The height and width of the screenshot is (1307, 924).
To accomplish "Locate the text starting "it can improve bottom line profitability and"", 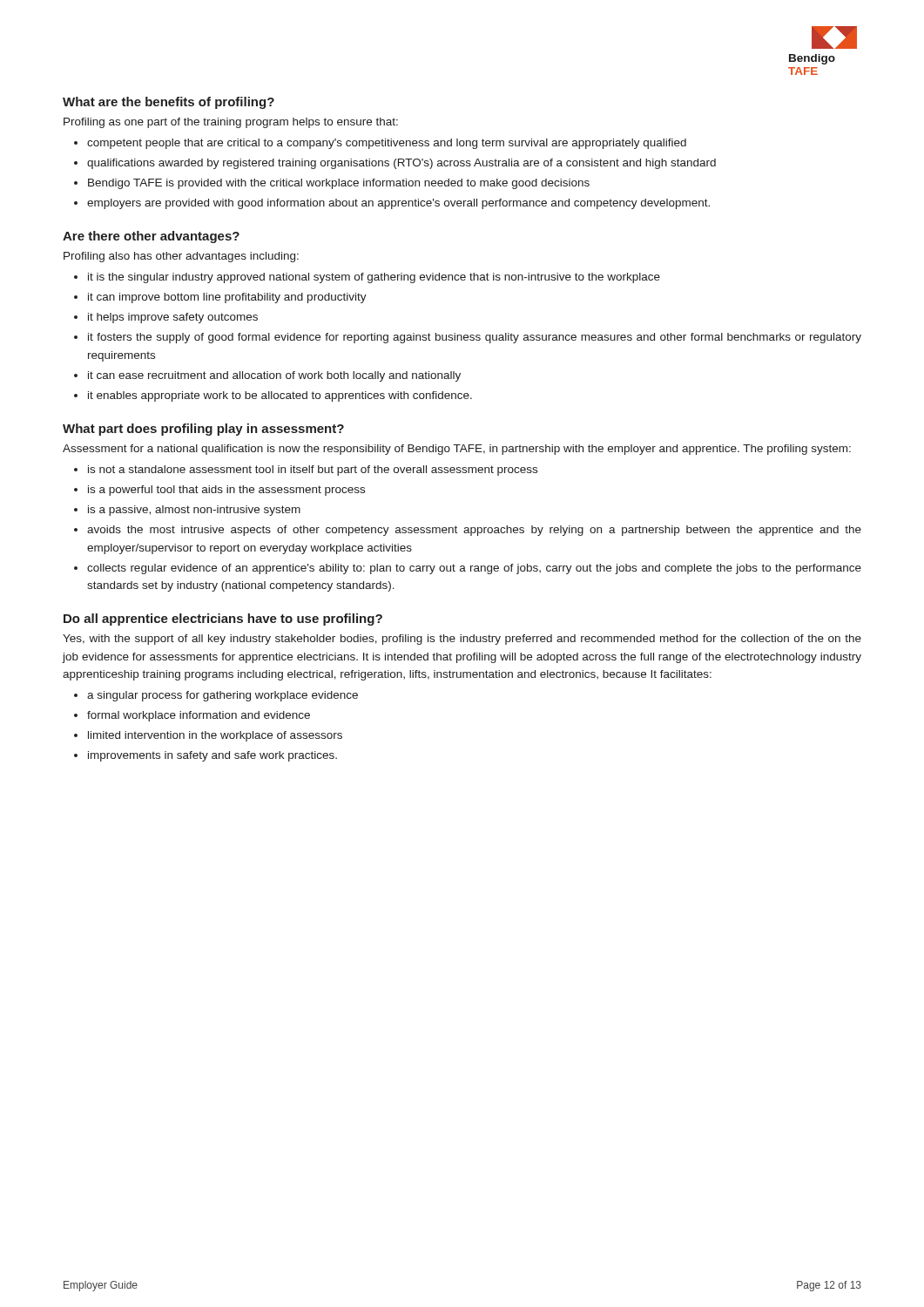I will [x=227, y=297].
